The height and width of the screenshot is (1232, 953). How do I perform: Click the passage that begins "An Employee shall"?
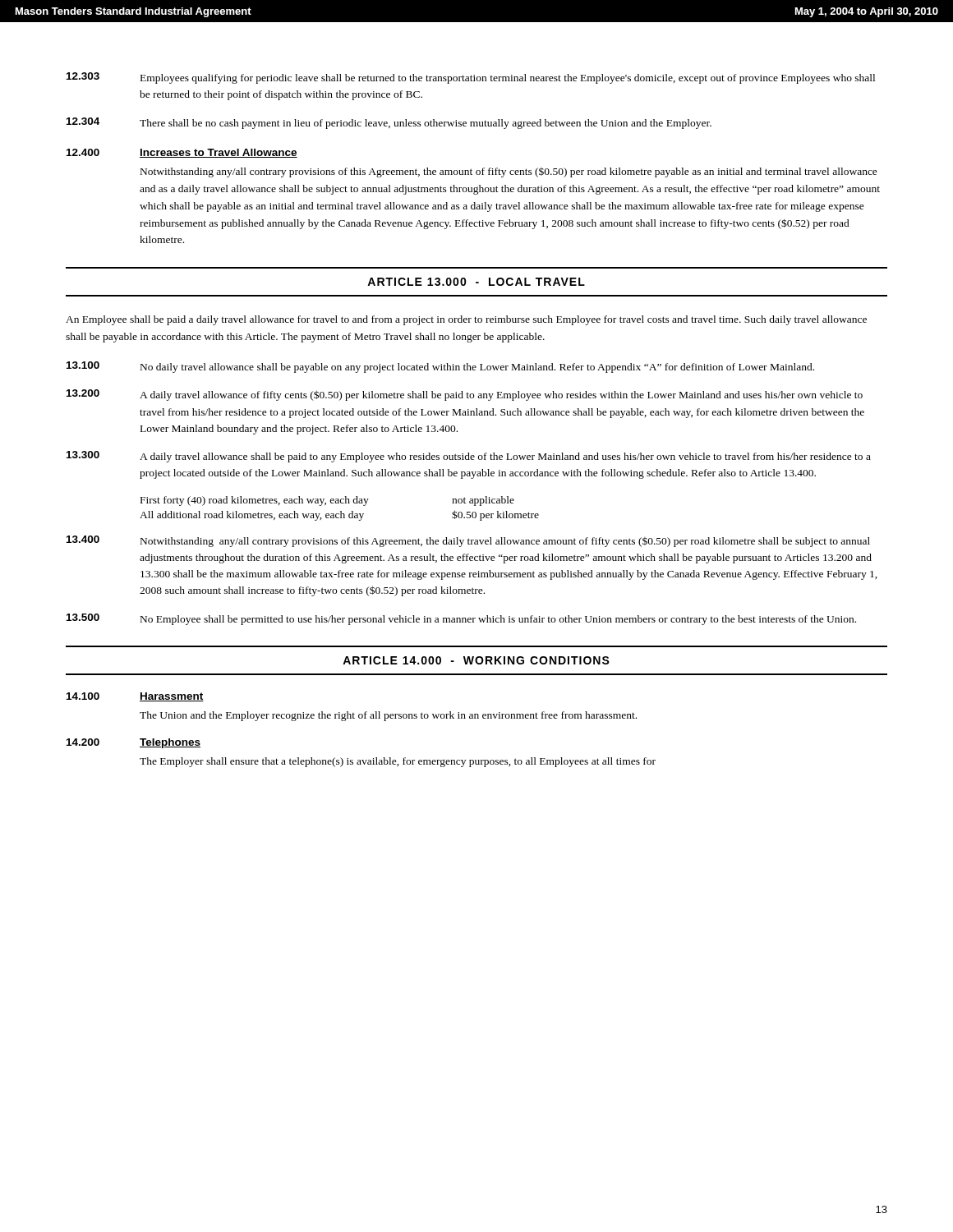coord(466,328)
